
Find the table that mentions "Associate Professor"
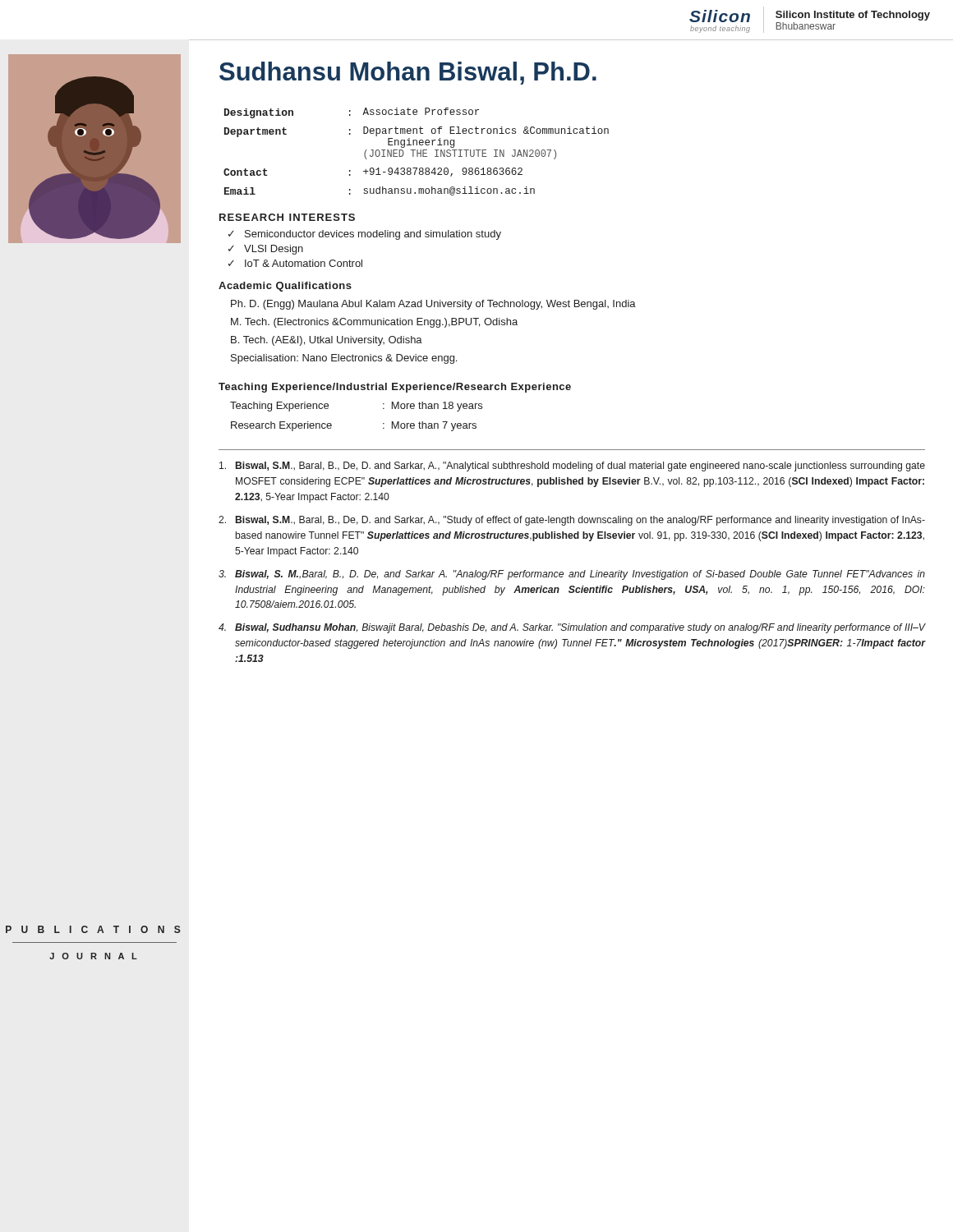572,152
